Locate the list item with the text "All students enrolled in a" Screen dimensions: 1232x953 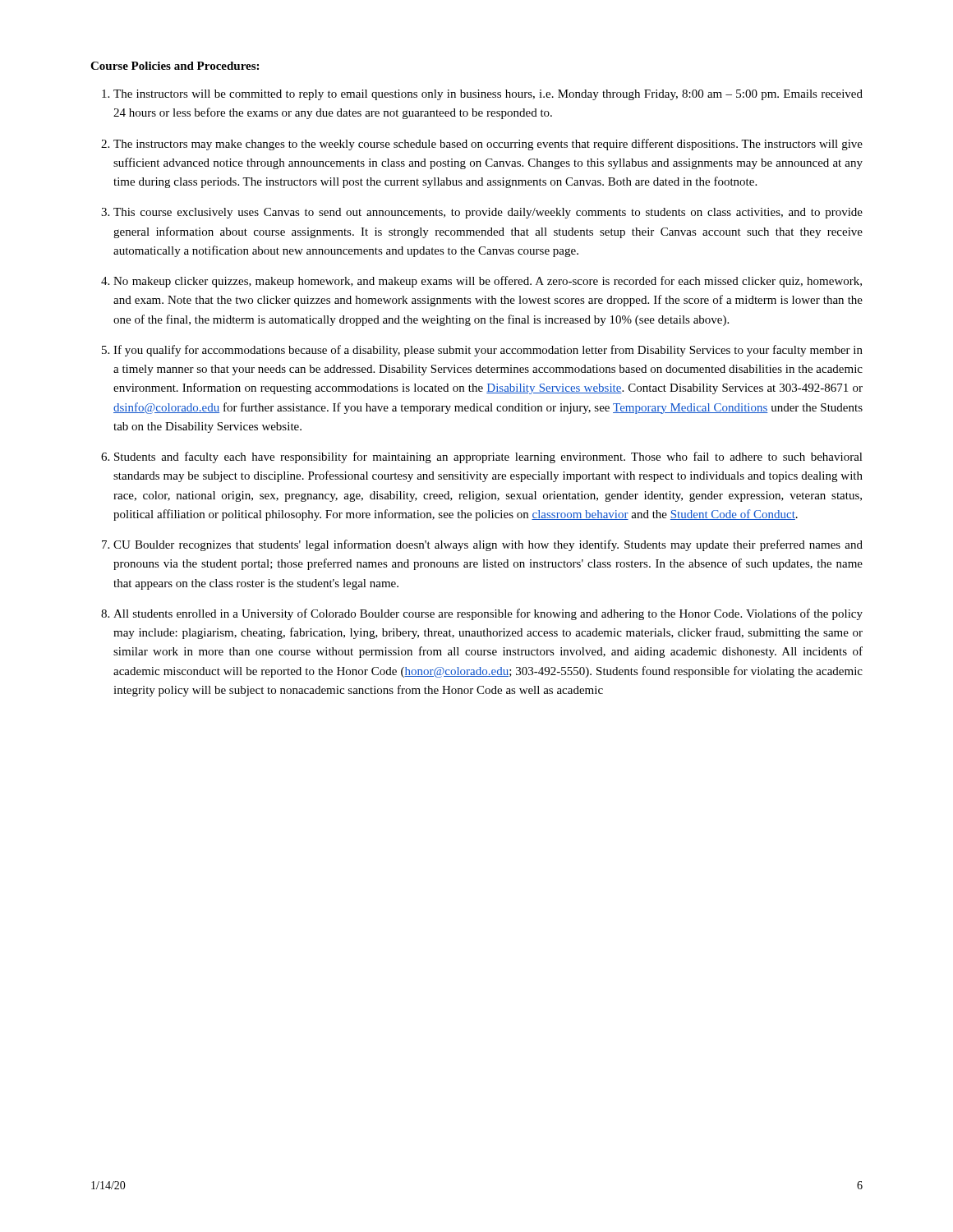(488, 652)
